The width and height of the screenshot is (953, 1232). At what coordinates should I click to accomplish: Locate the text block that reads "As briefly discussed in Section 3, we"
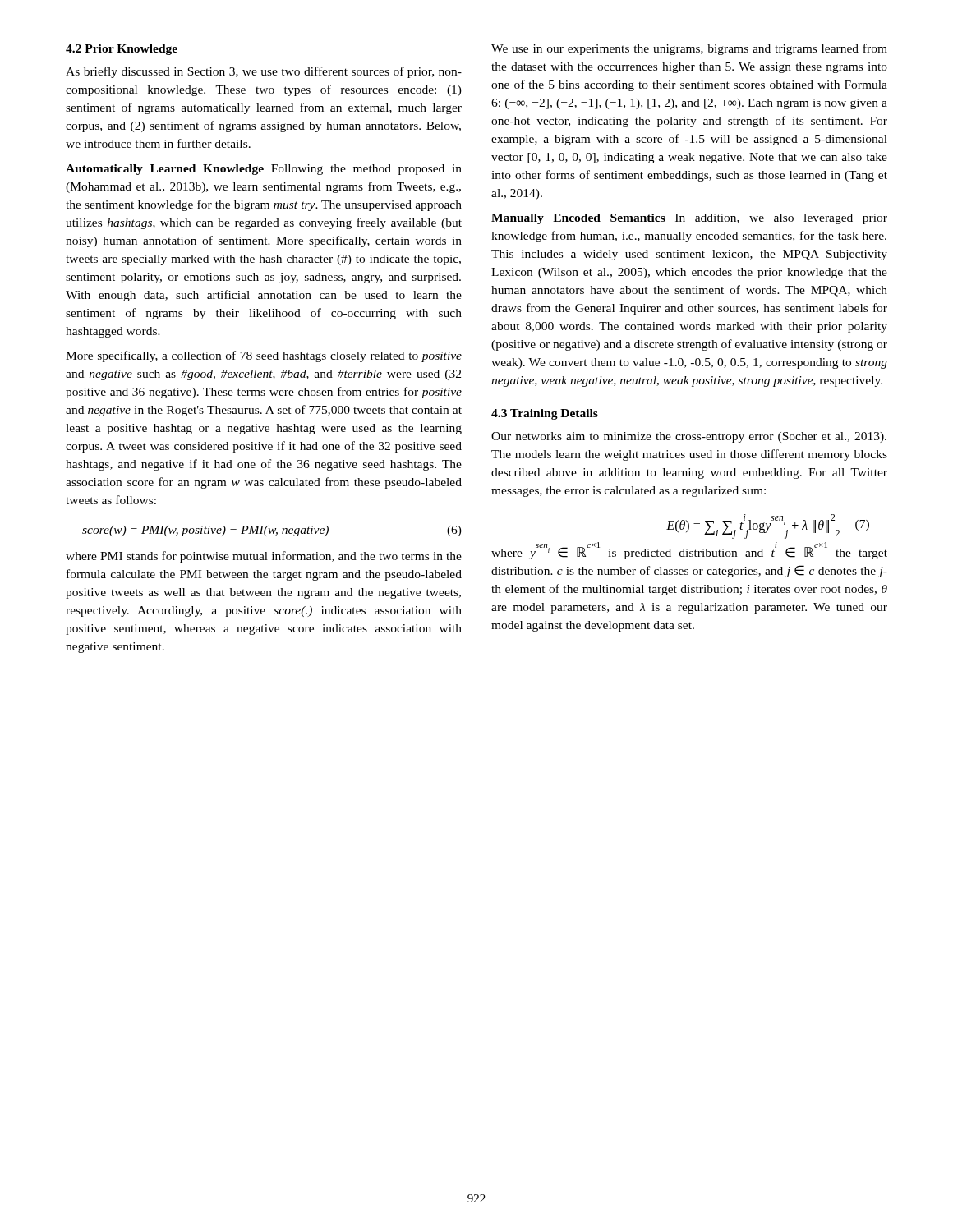[x=264, y=107]
